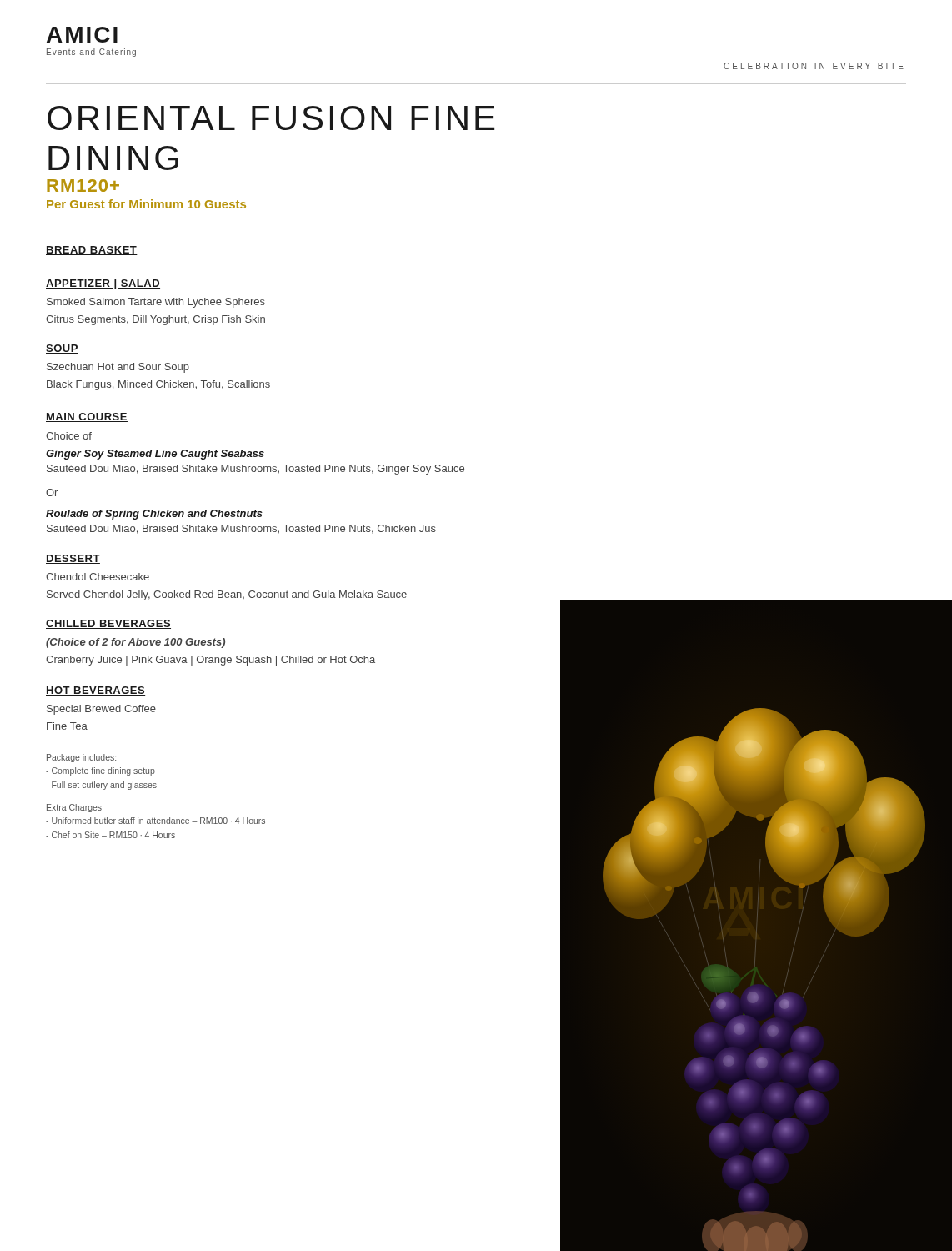Locate the text starting "Package includes: - Complete fine"
952x1251 pixels.
pos(101,771)
